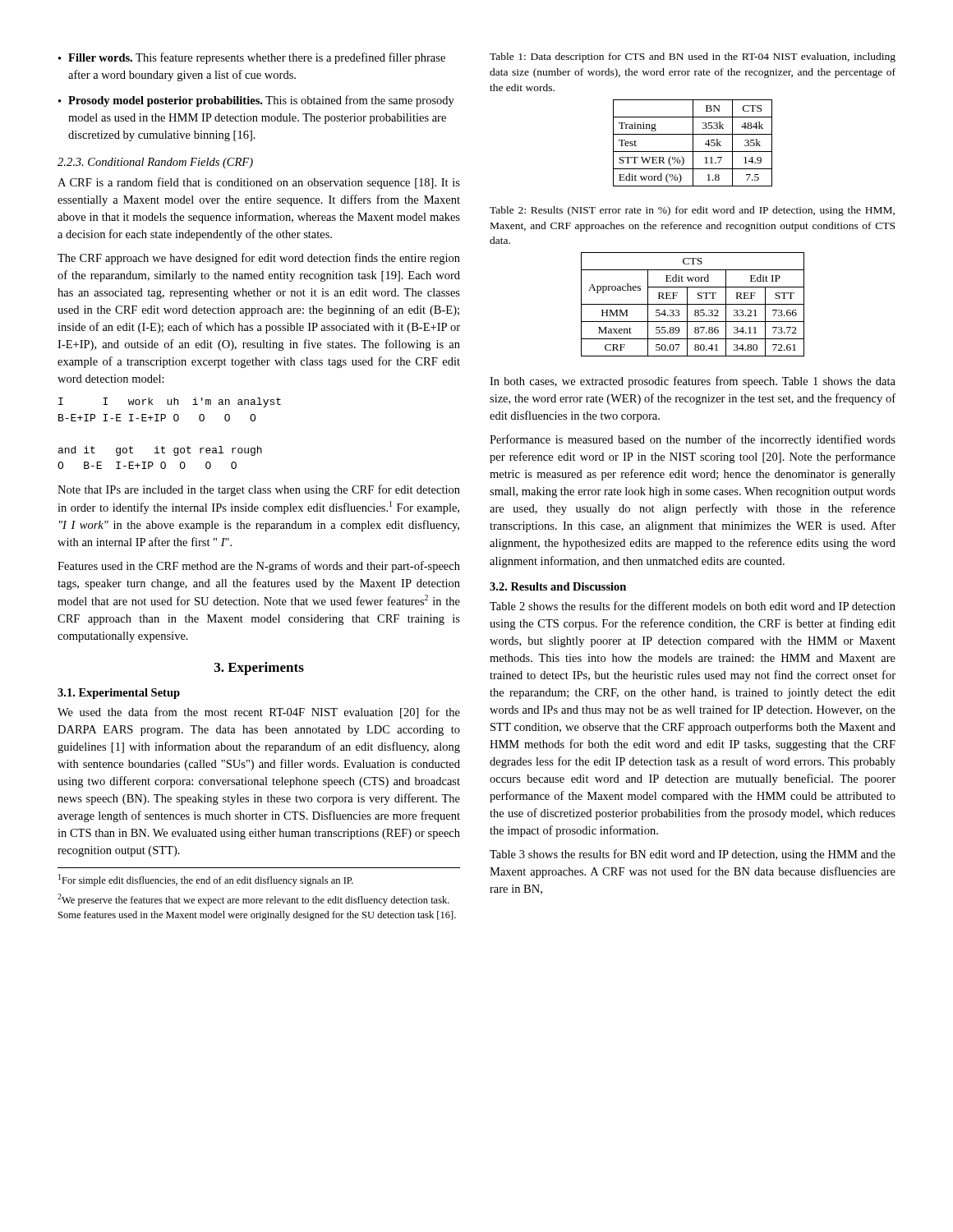Click on the text starting "2We preserve the features that we expect are"

coord(257,906)
